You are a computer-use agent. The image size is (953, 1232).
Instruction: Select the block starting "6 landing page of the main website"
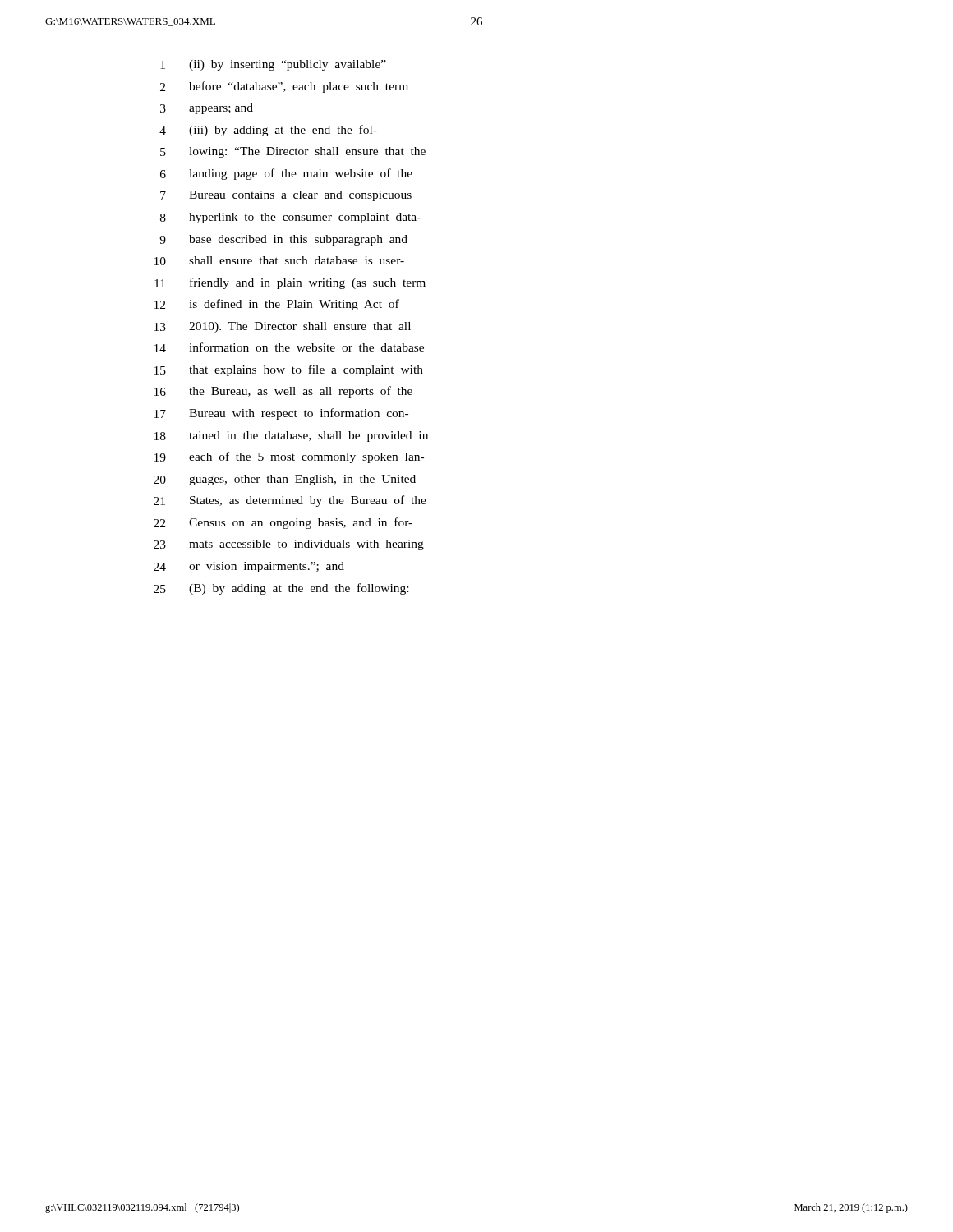point(286,174)
